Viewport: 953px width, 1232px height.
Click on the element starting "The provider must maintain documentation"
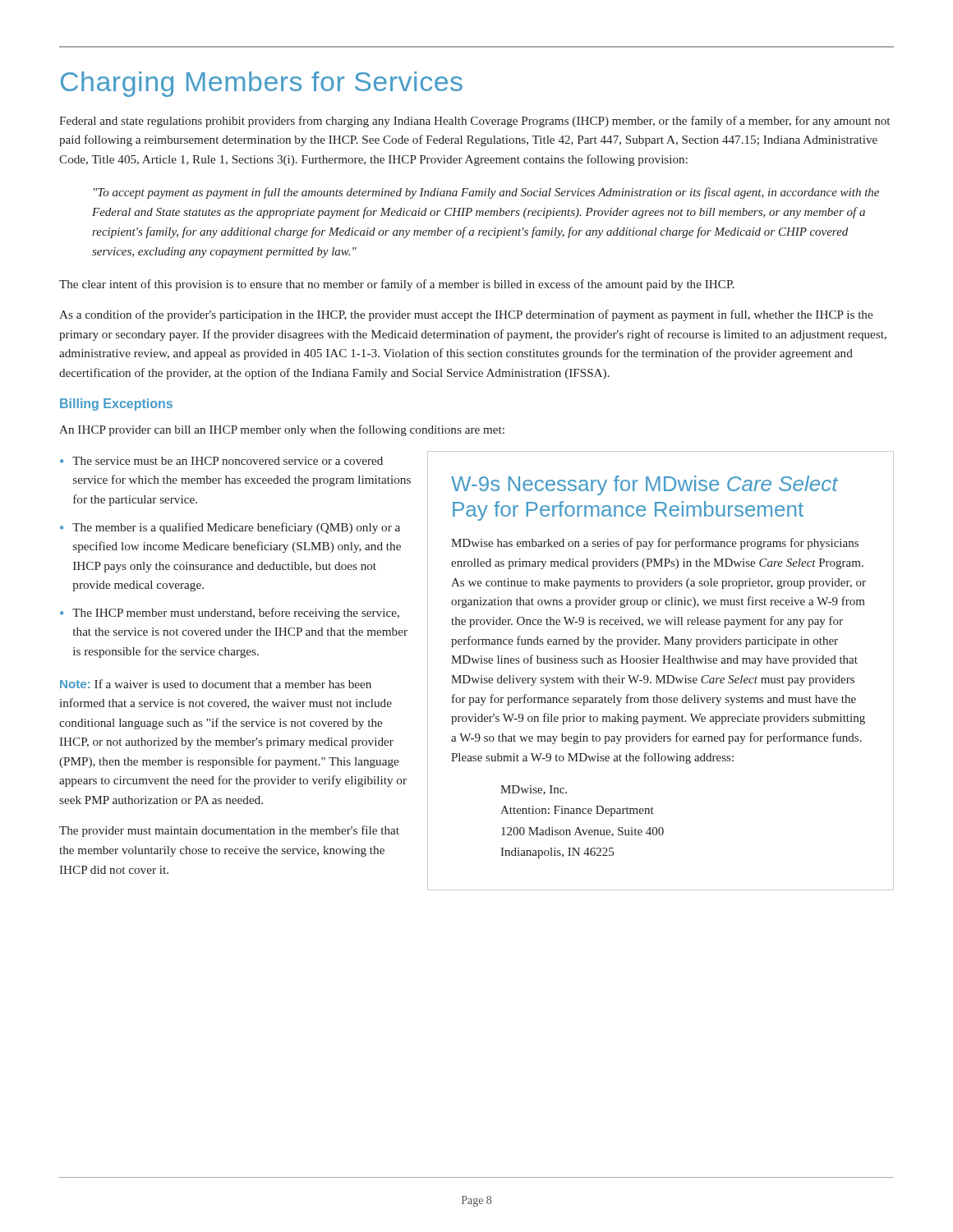pos(229,850)
